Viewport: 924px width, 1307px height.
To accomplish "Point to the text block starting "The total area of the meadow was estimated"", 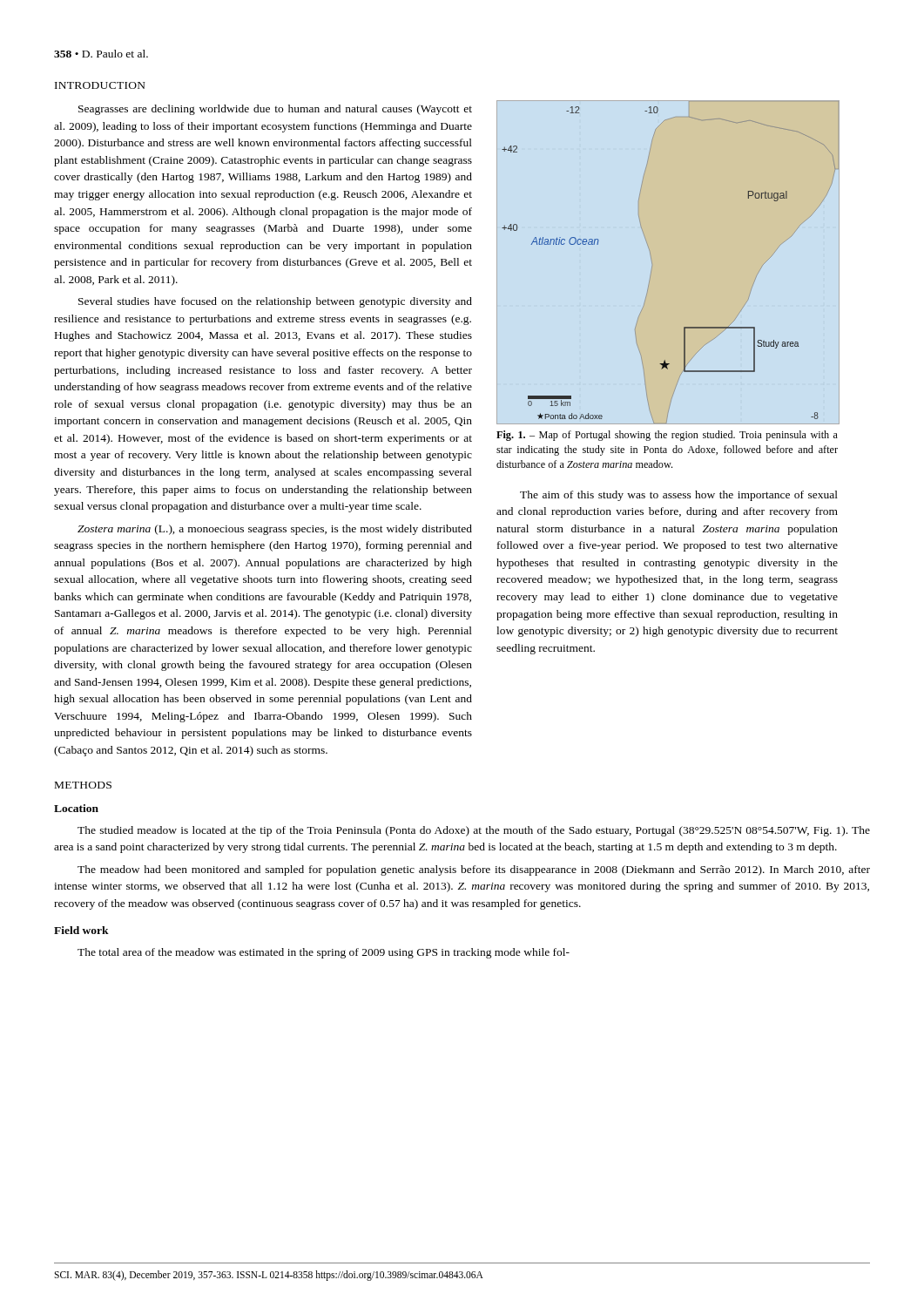I will tap(462, 952).
